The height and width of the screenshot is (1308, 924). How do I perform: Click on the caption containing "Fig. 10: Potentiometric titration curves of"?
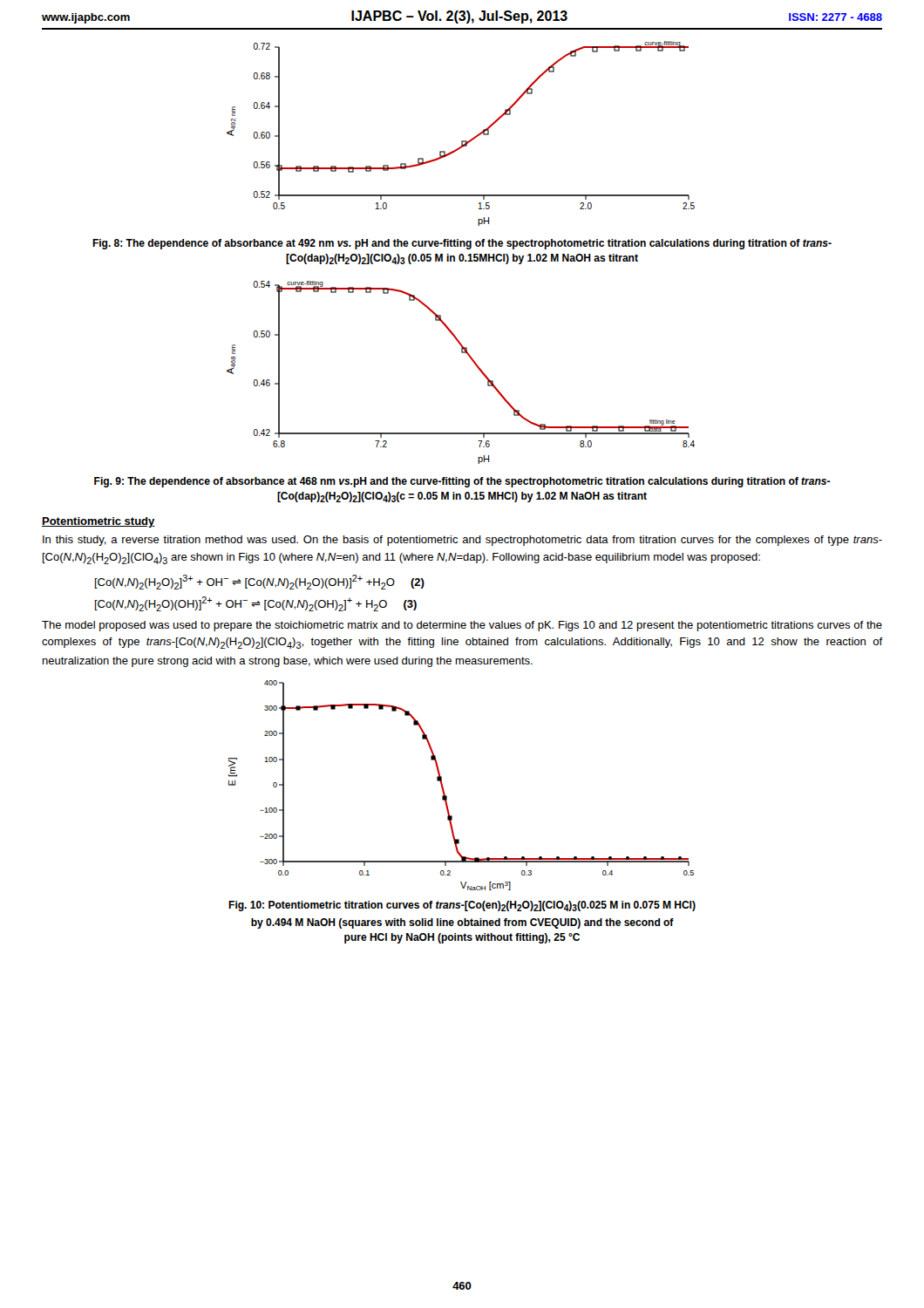coord(462,921)
